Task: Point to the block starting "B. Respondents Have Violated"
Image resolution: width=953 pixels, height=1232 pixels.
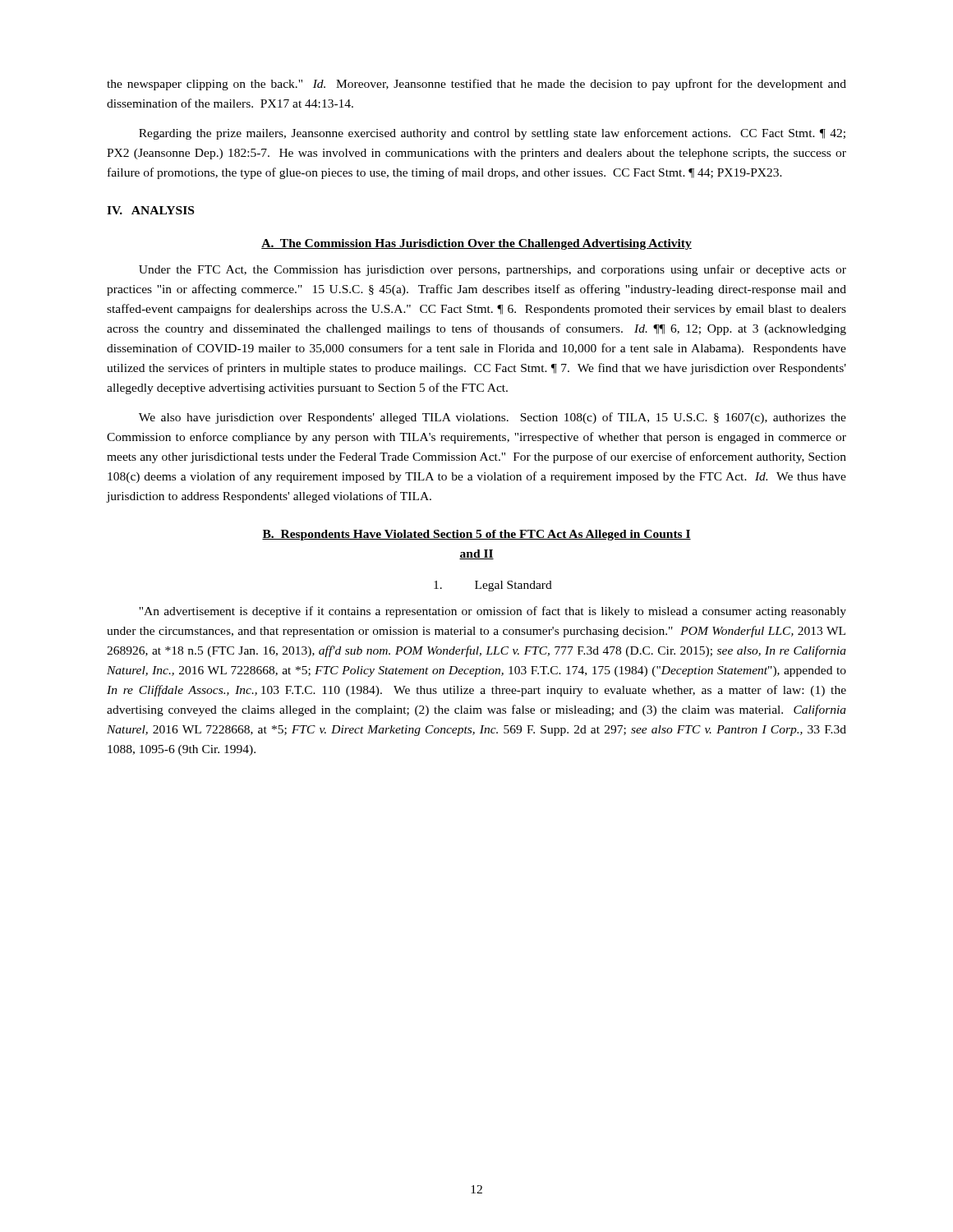Action: 476,544
